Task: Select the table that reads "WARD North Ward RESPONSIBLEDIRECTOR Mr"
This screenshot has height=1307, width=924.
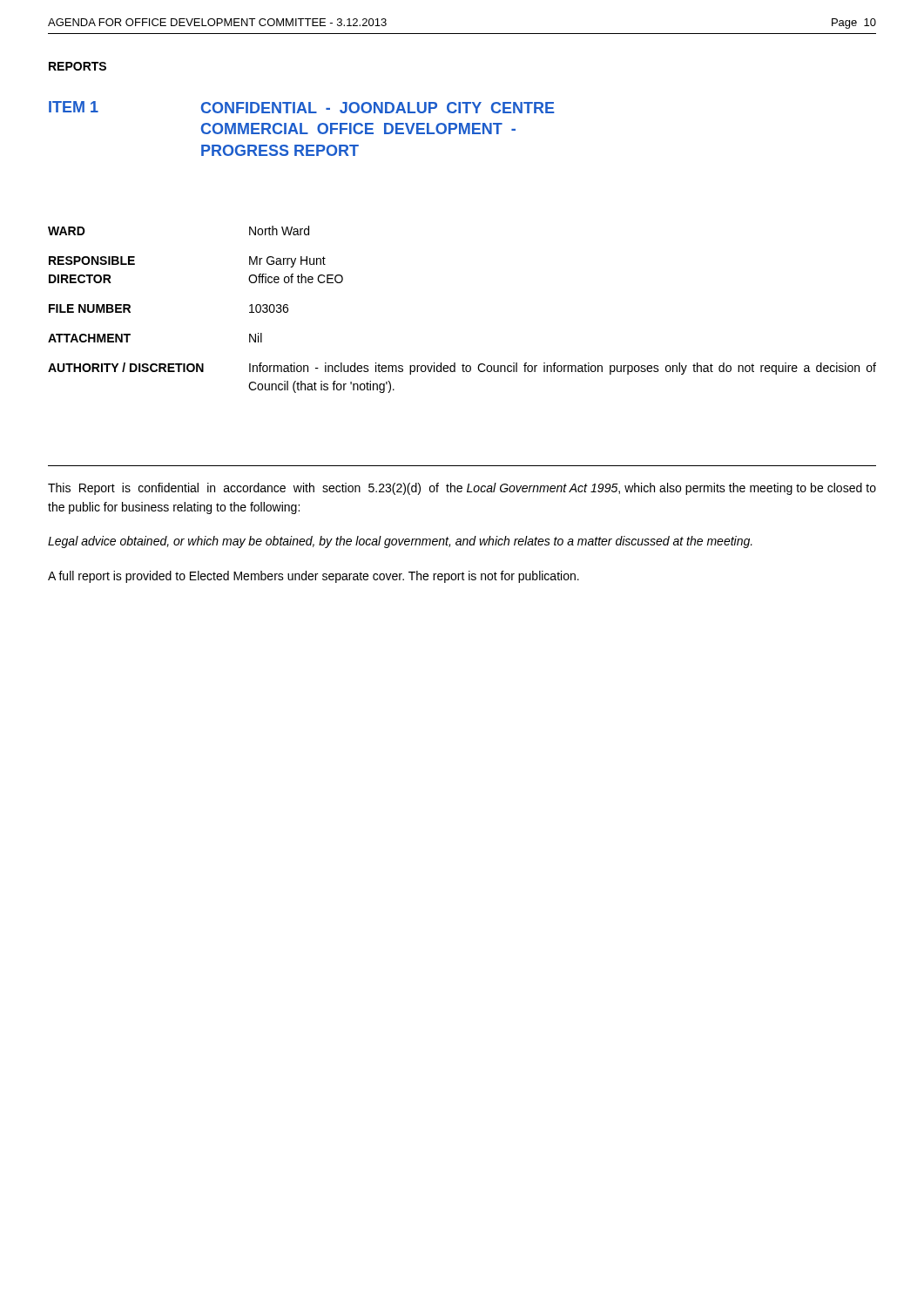Action: (462, 308)
